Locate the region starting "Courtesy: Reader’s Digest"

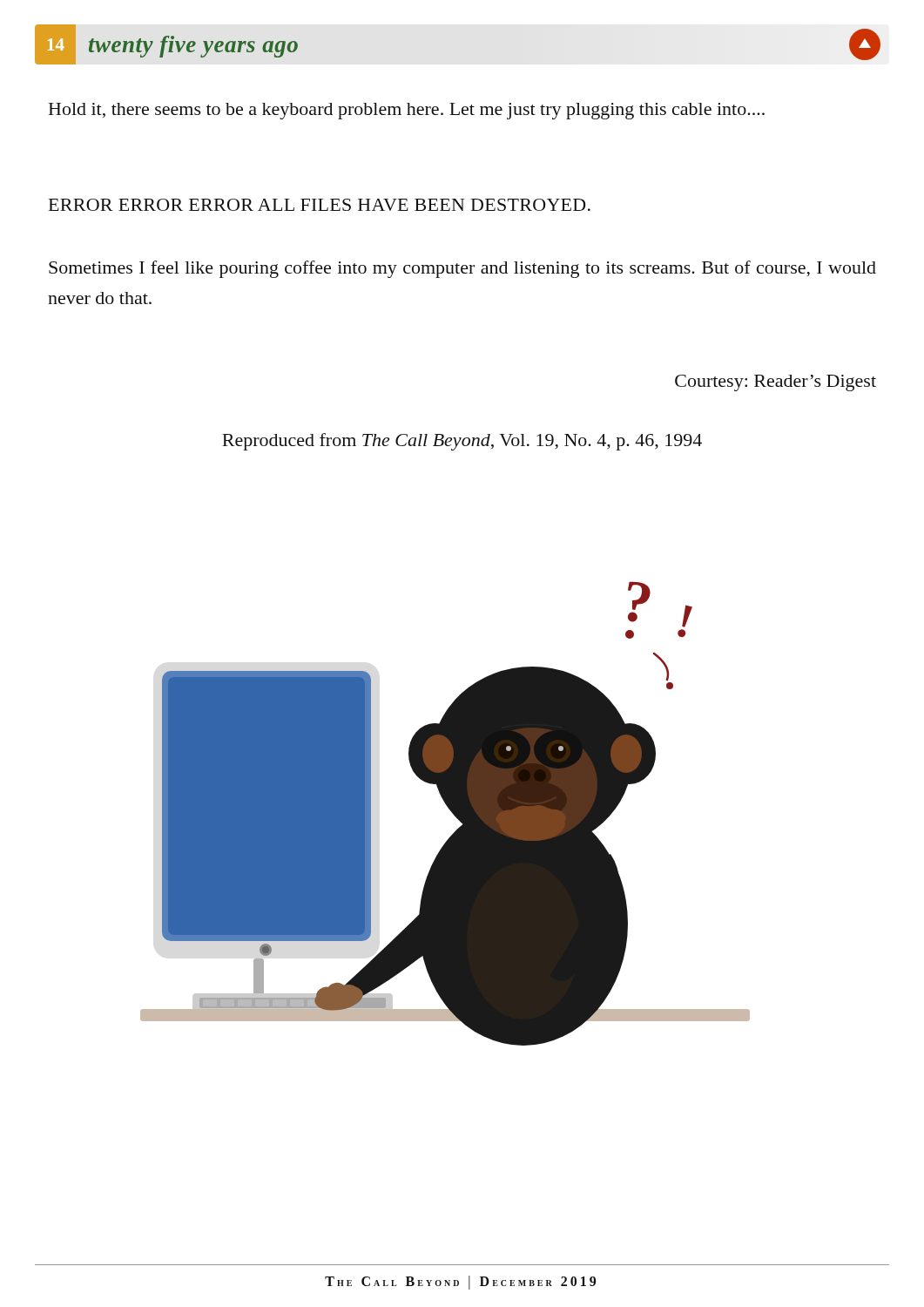coord(775,380)
